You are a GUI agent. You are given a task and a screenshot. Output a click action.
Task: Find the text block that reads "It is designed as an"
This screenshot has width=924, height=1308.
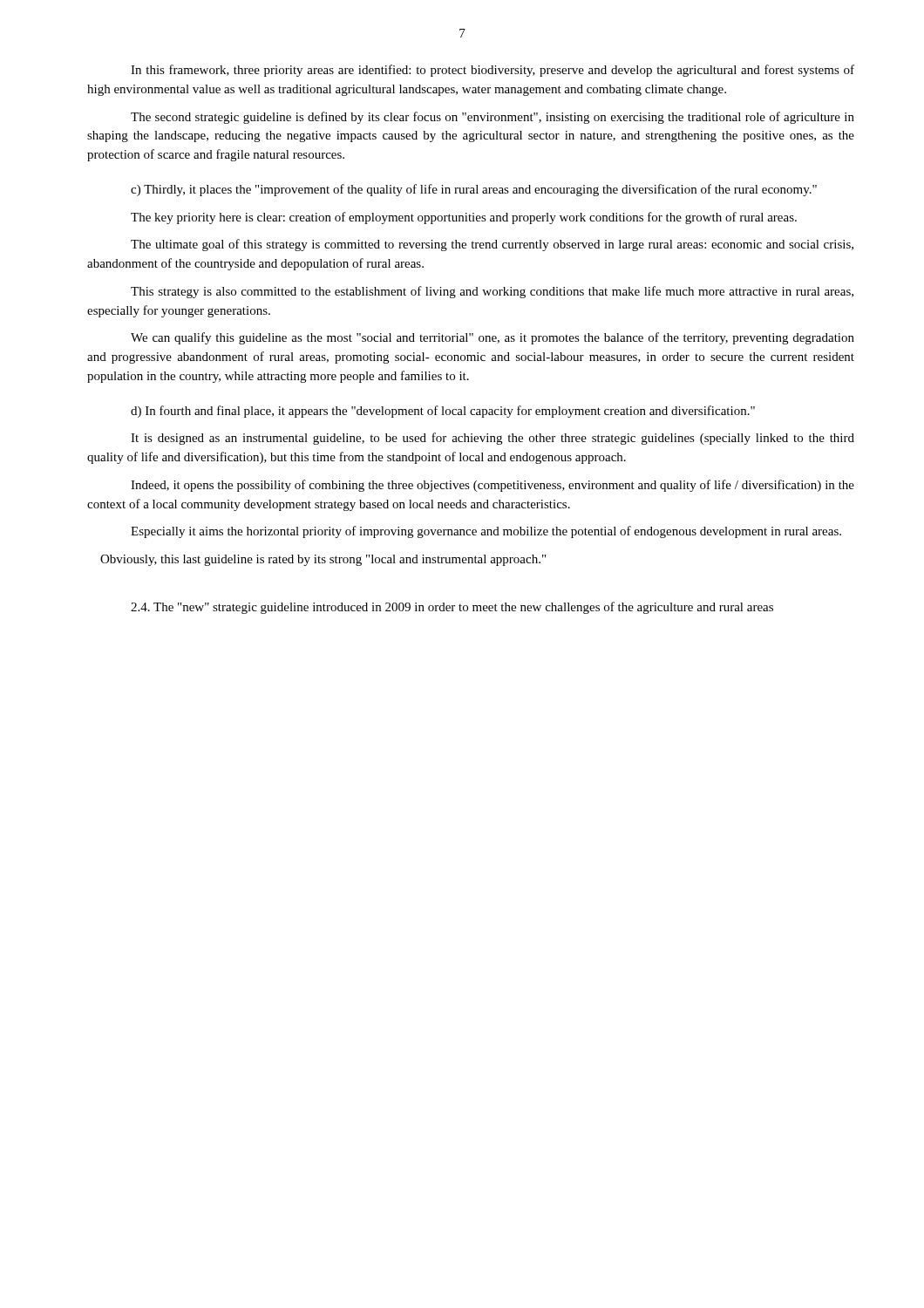pyautogui.click(x=471, y=447)
